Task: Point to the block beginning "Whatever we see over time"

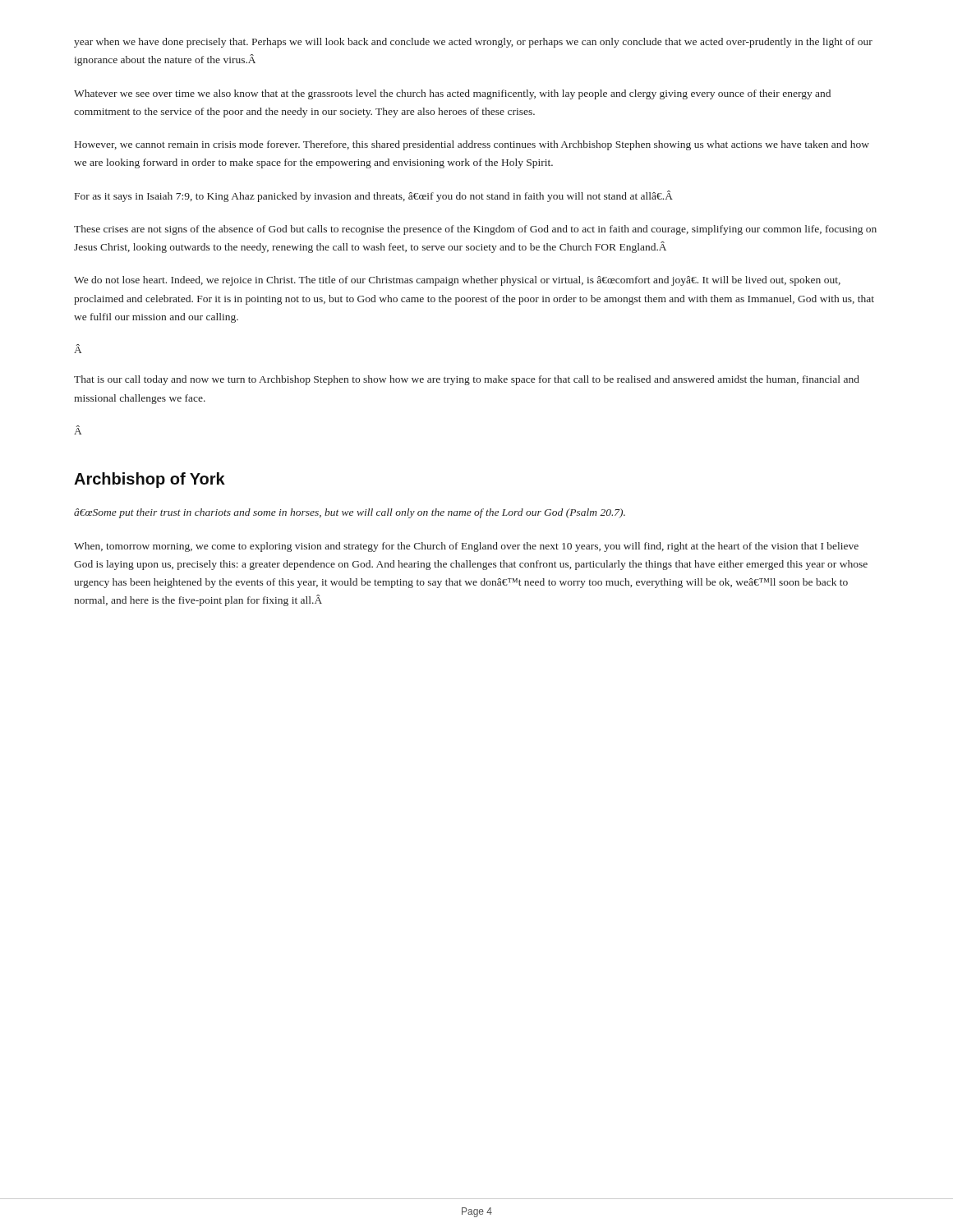Action: coord(452,102)
